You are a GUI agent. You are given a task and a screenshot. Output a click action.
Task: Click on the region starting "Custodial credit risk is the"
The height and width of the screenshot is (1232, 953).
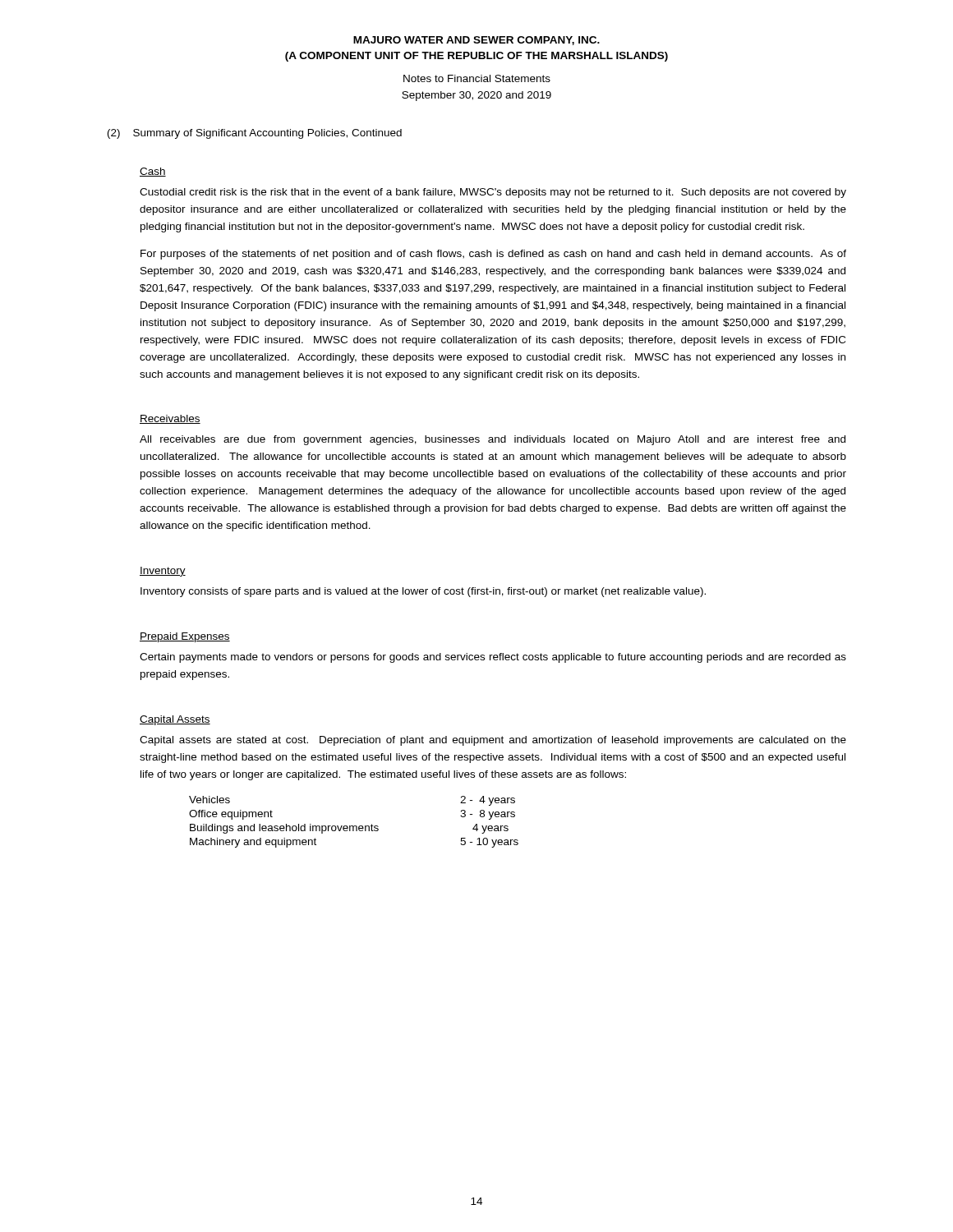493,209
